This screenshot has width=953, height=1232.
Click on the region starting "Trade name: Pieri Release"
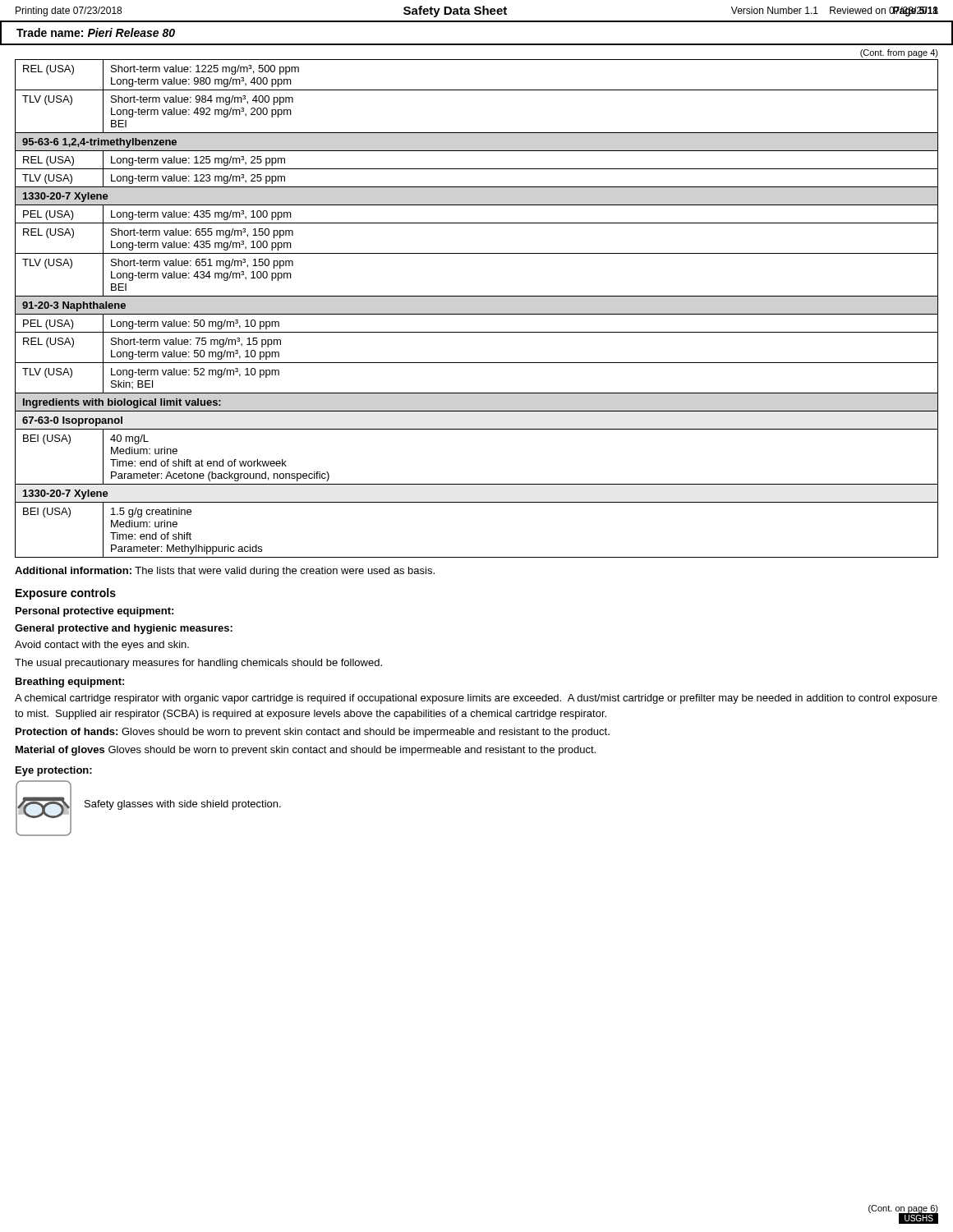tap(96, 33)
